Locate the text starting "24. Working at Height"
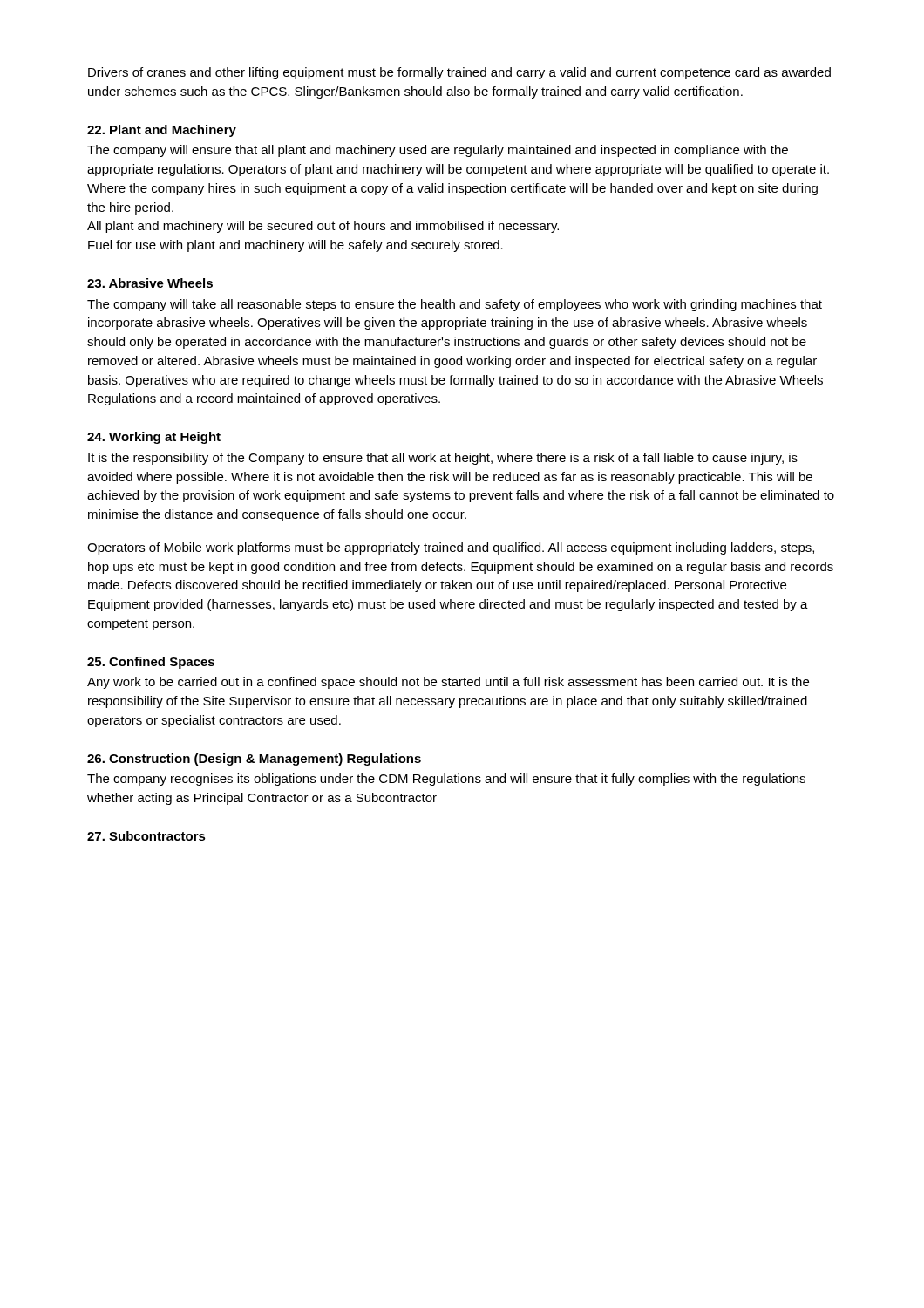Viewport: 924px width, 1308px height. tap(154, 436)
